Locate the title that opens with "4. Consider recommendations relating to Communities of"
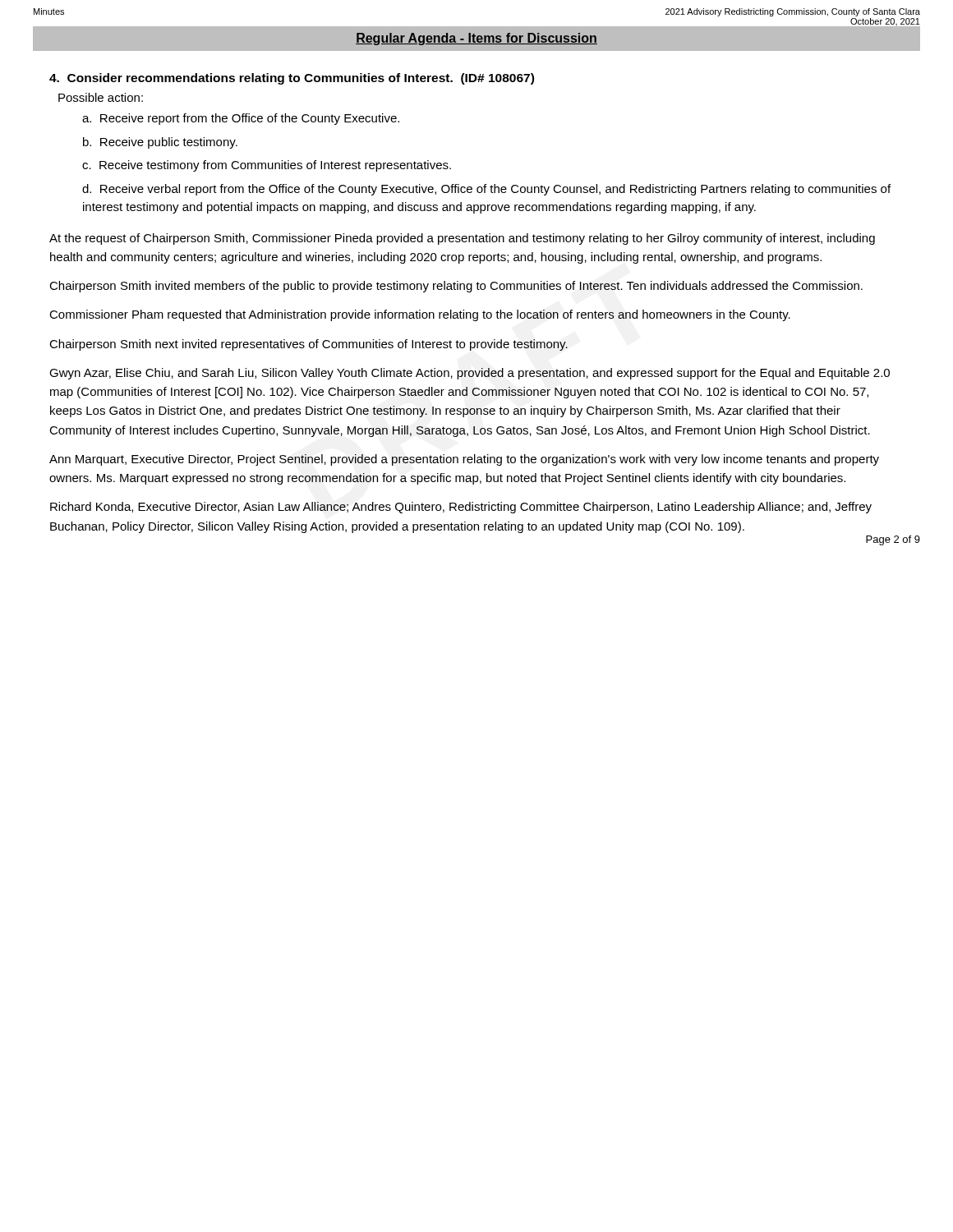The image size is (953, 1232). click(292, 78)
